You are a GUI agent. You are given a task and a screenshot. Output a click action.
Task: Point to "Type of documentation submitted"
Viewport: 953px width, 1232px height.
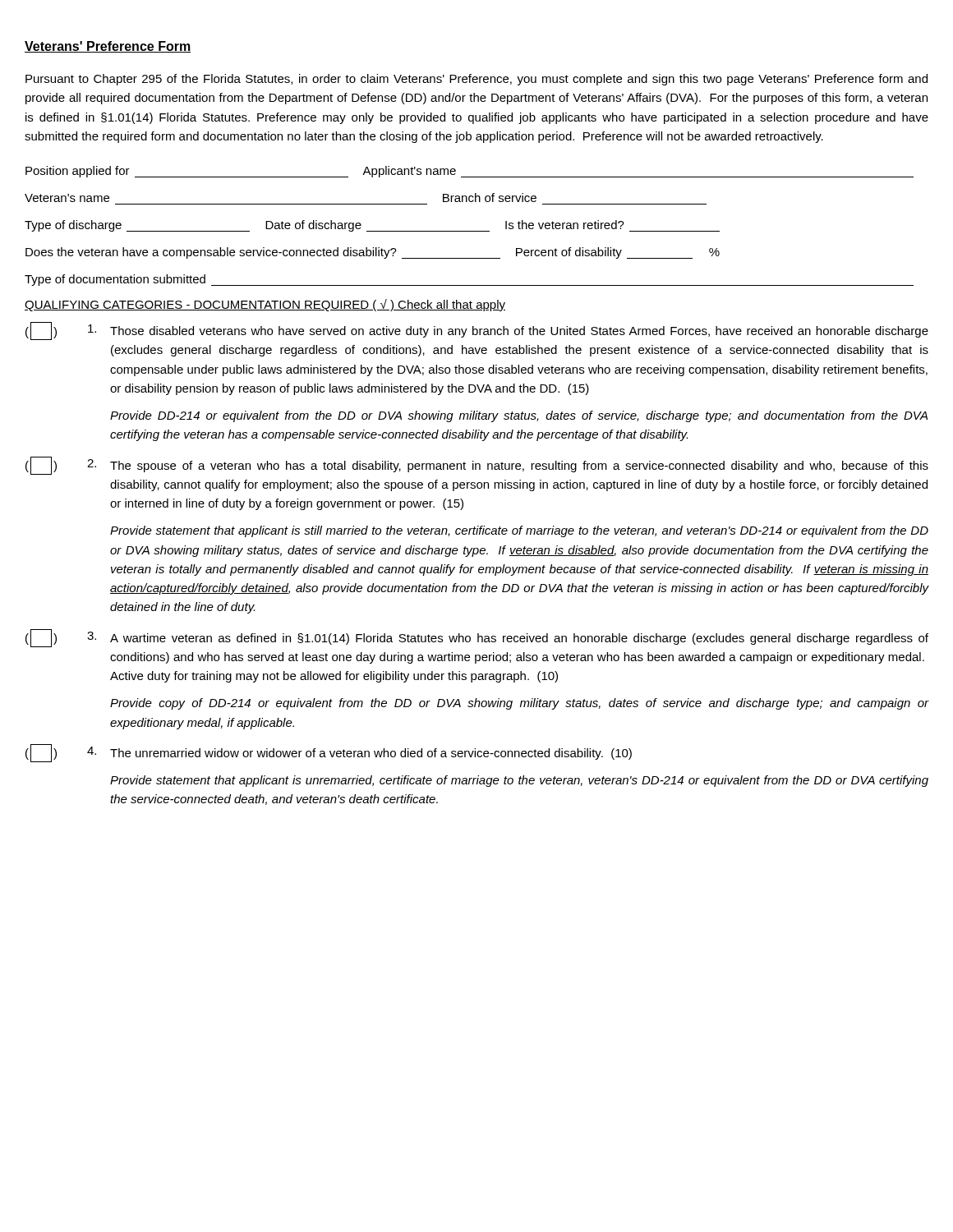coord(469,278)
